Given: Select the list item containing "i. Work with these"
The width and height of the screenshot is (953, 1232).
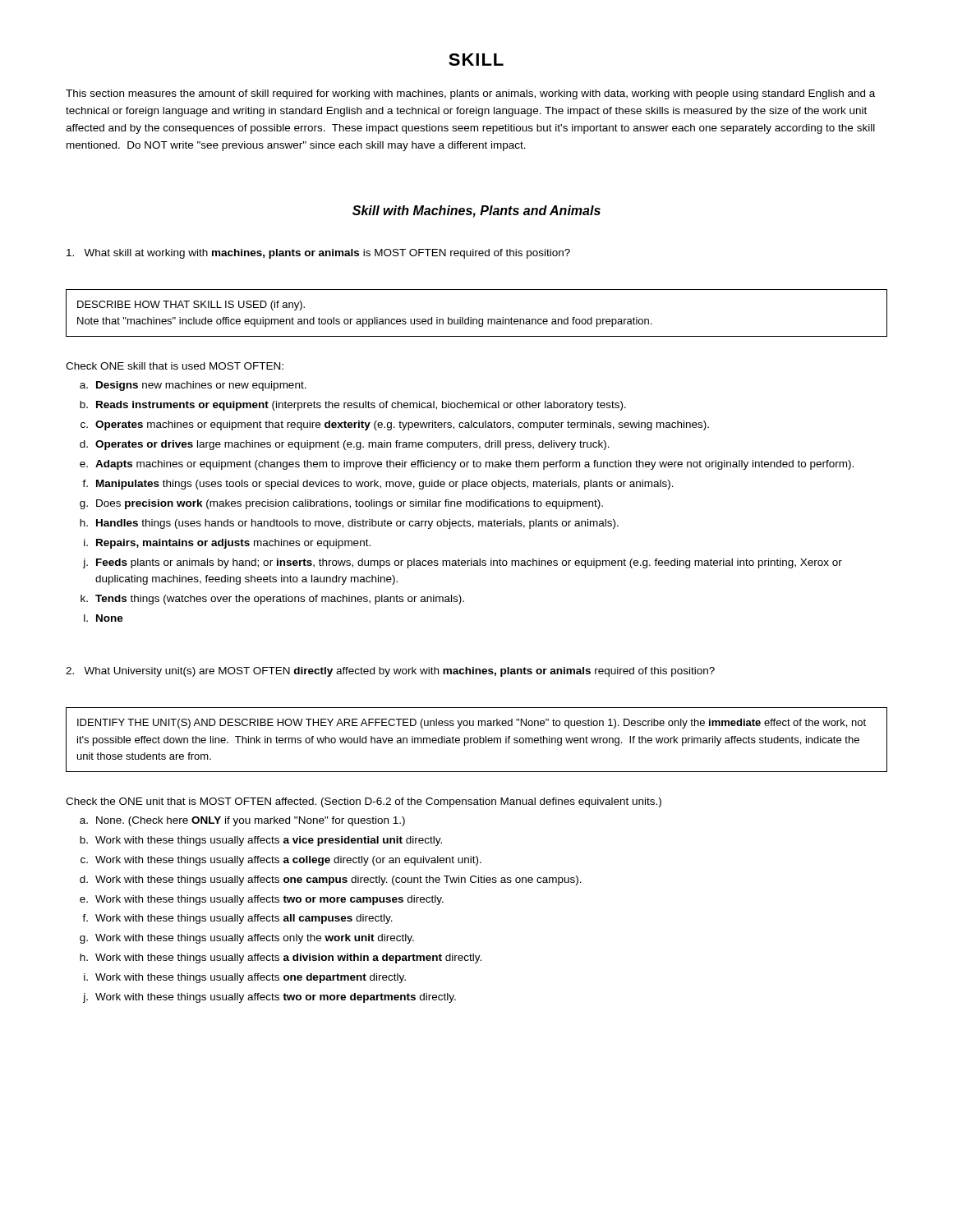Looking at the screenshot, I should point(245,978).
